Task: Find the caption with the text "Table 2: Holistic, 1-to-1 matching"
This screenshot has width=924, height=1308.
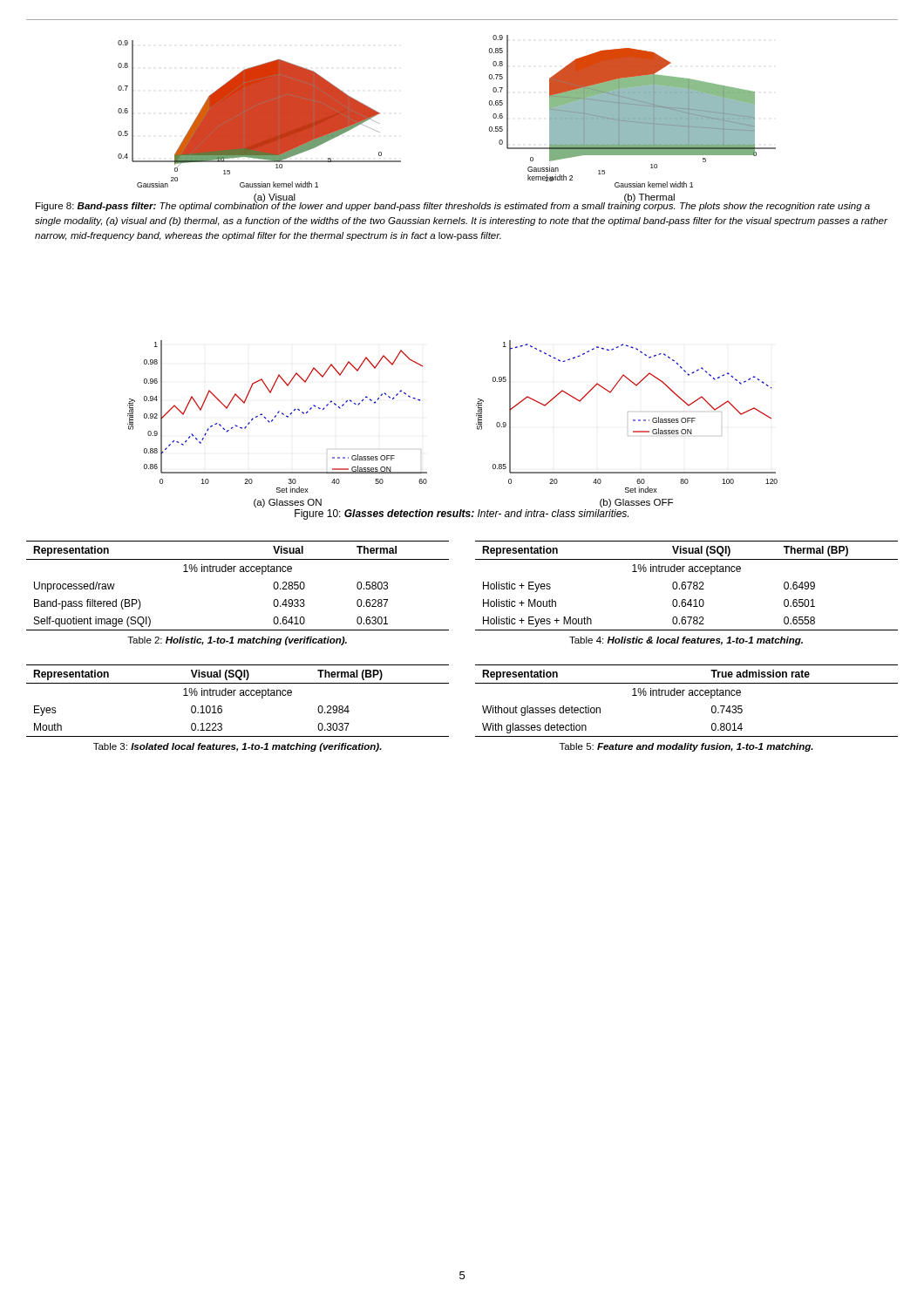Action: pyautogui.click(x=238, y=640)
